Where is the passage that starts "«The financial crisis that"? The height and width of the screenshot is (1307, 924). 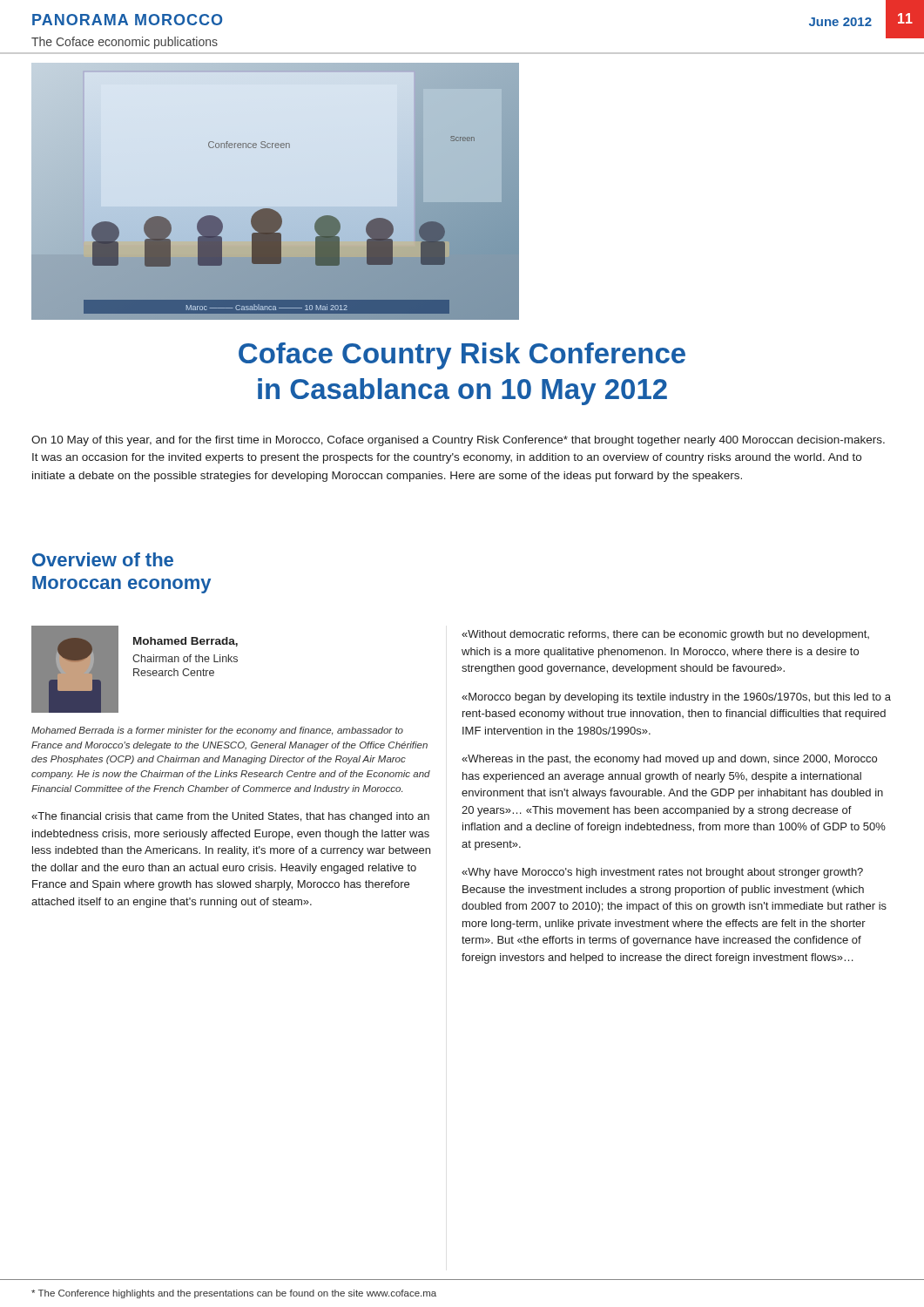pyautogui.click(x=231, y=859)
